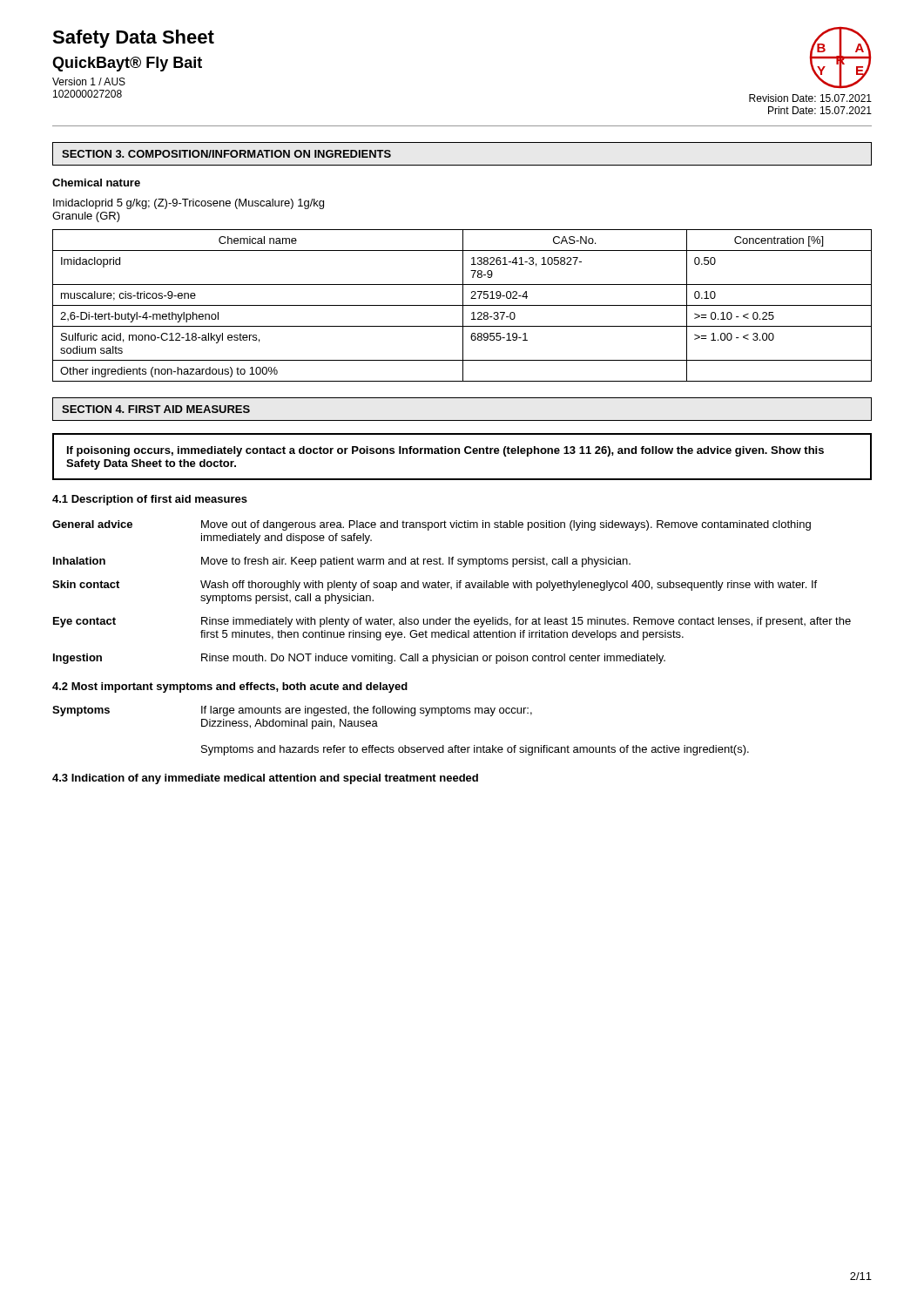Image resolution: width=924 pixels, height=1307 pixels.
Task: Point to the text block starting "If poisoning occurs, immediately"
Action: click(x=445, y=457)
